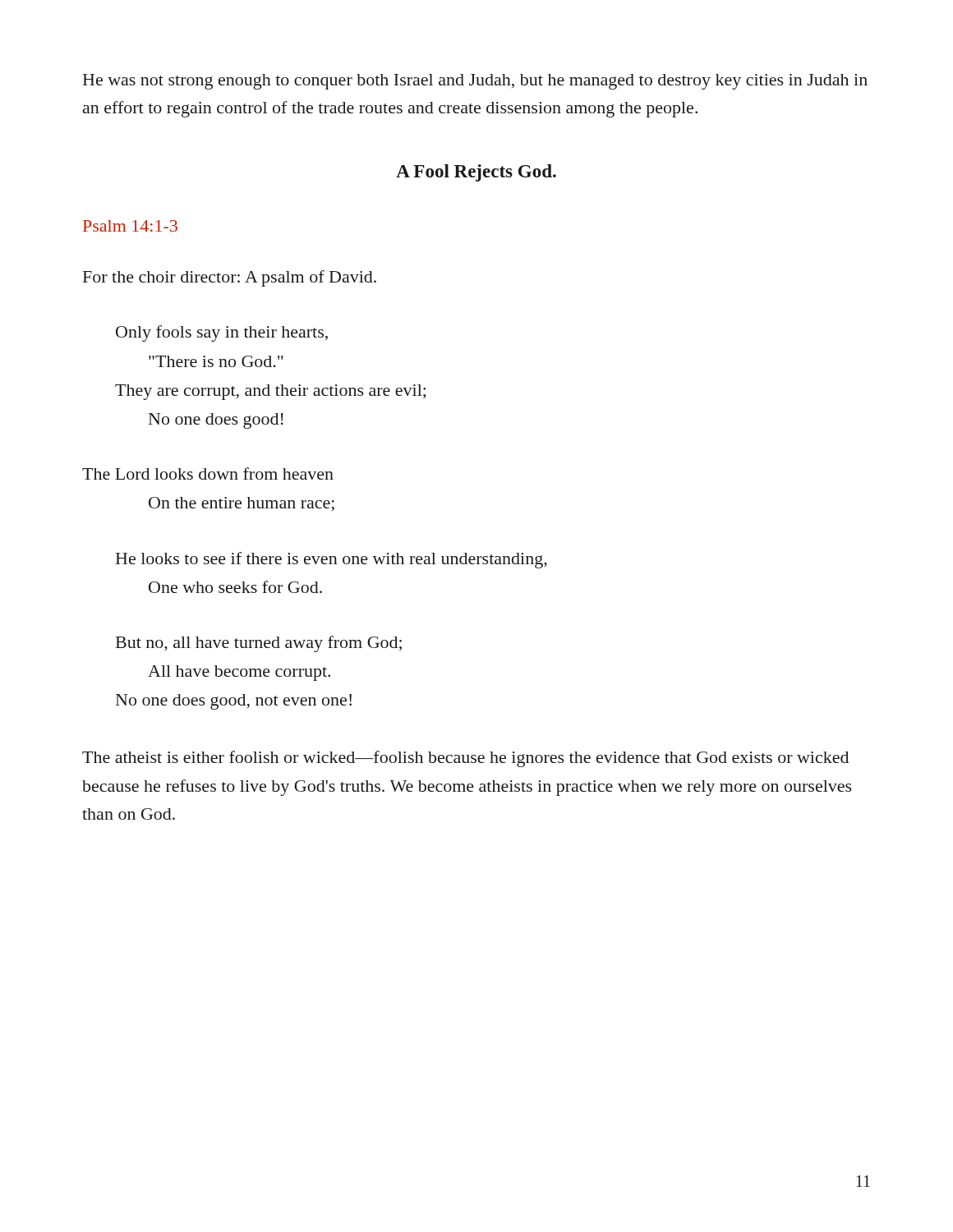Find the block on this page that starts "He looks to see if there is even"
Screen dimensions: 1232x953
click(493, 574)
